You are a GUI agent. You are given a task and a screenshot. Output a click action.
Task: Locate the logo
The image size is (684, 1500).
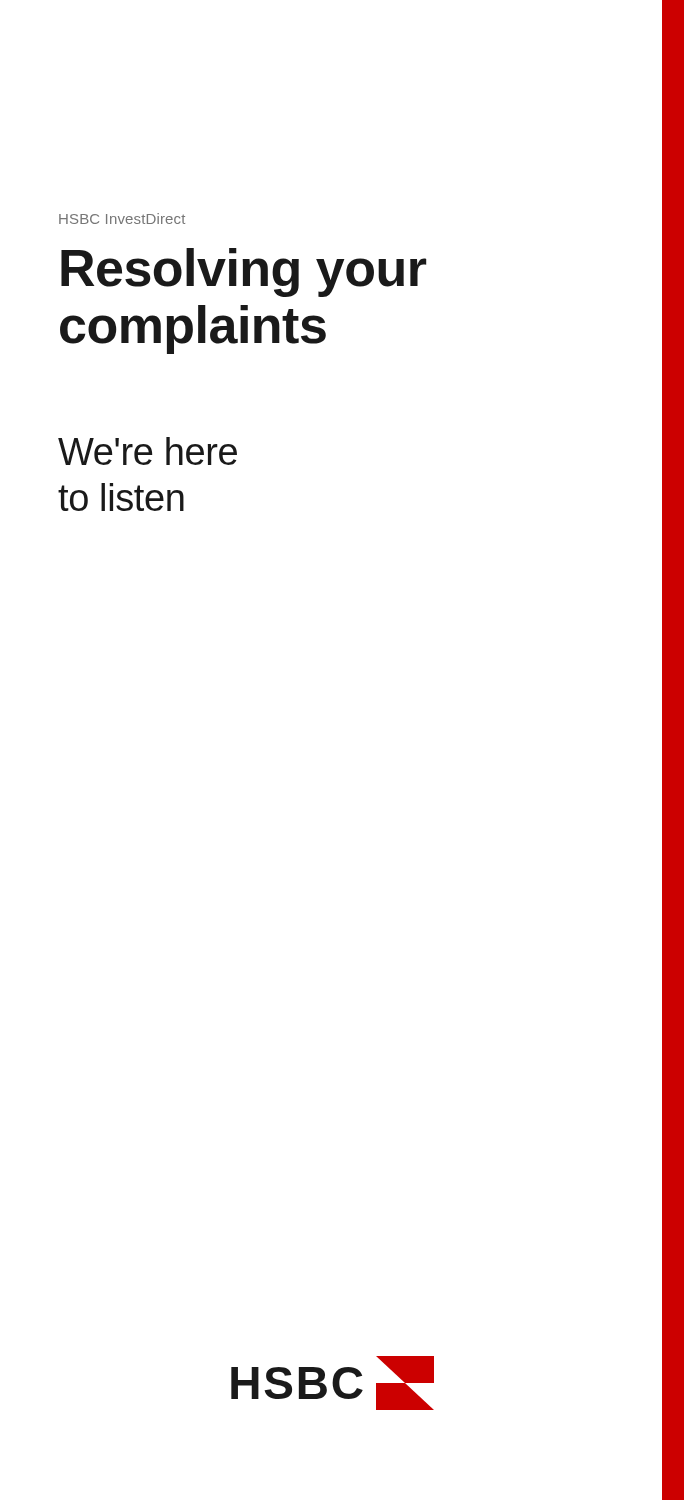pyautogui.click(x=331, y=1383)
